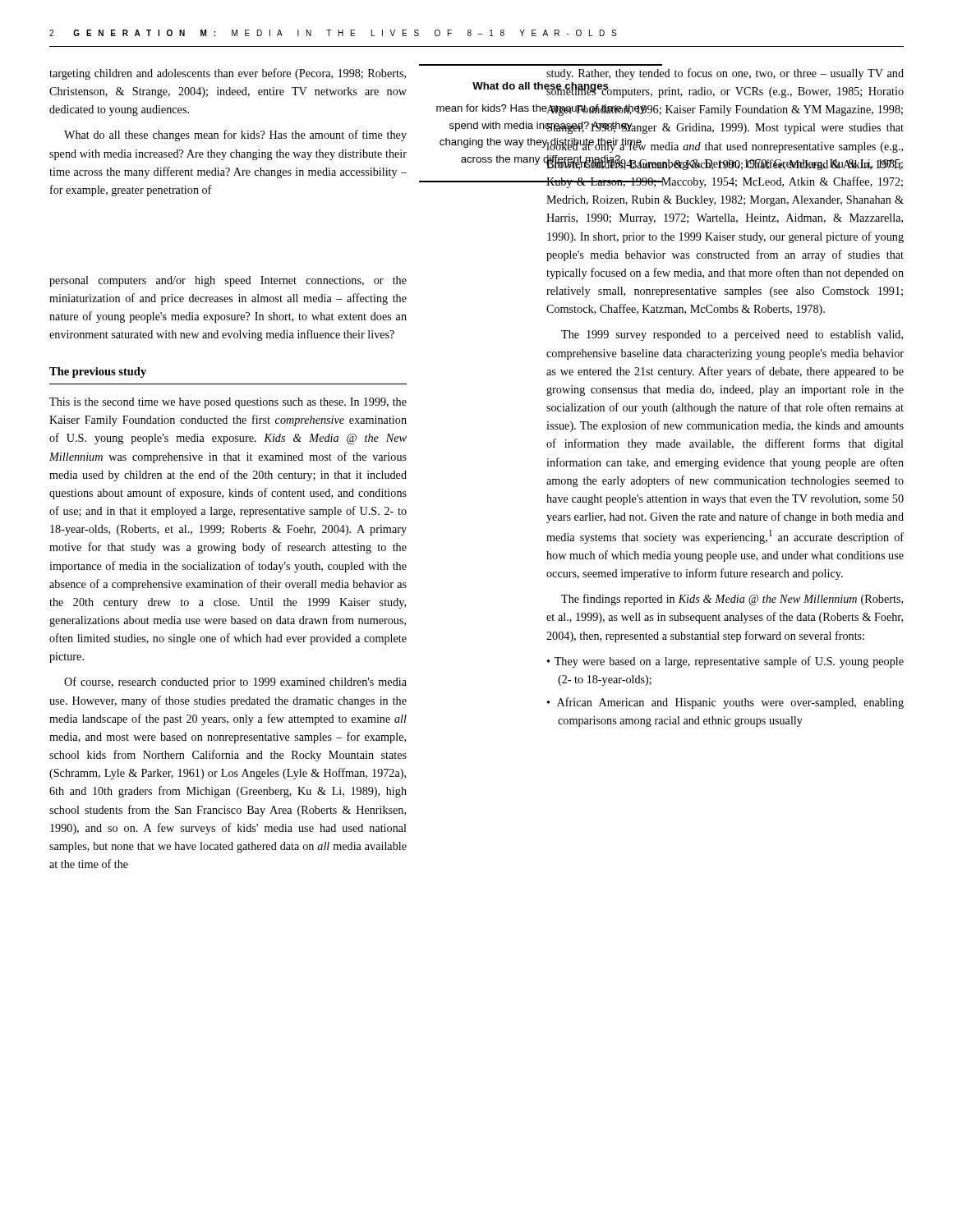Click on the infographic
This screenshot has width=953, height=1232.
pyautogui.click(x=541, y=123)
